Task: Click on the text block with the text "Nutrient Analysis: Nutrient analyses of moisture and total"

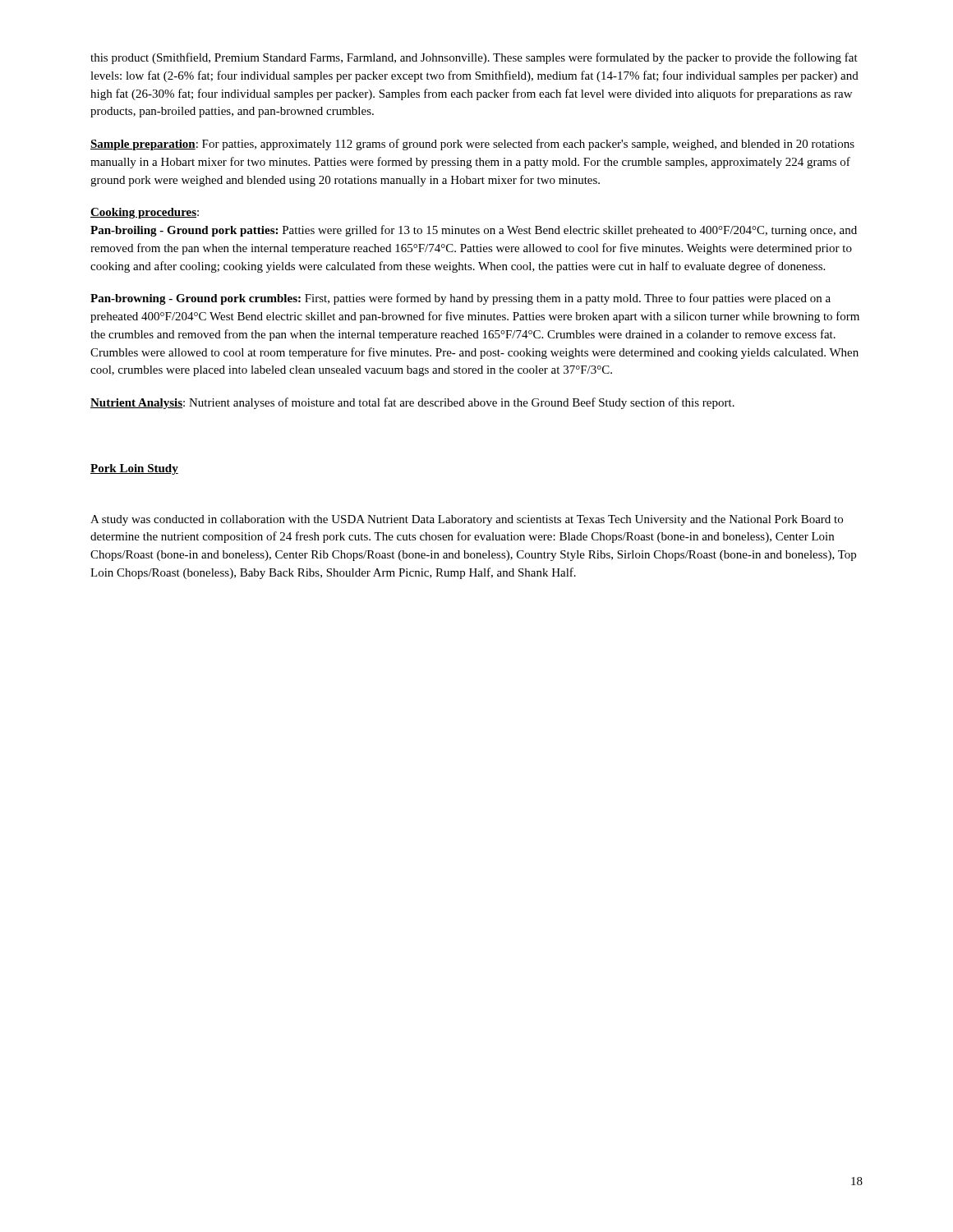Action: click(x=476, y=403)
